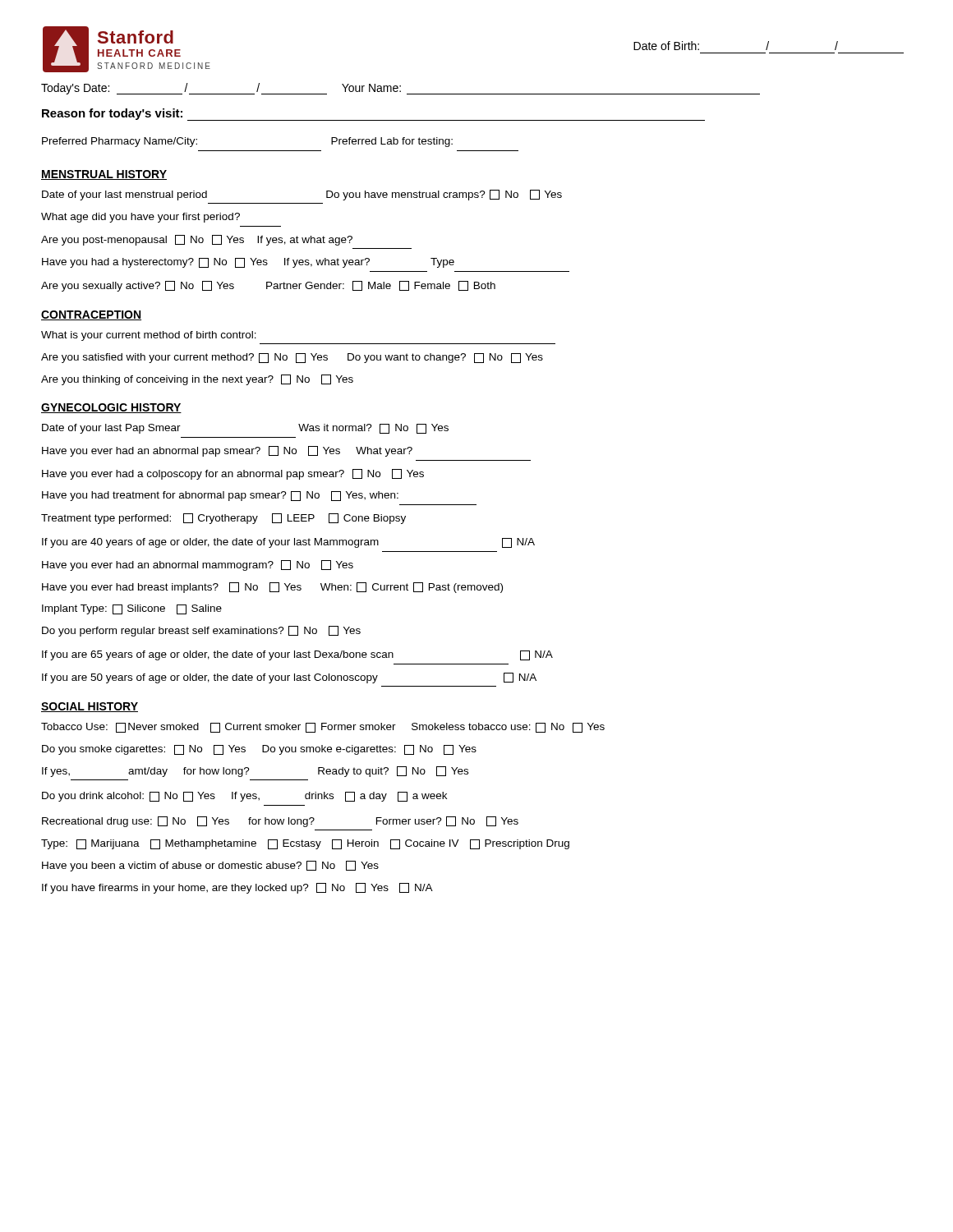This screenshot has width=953, height=1232.
Task: Locate the text block that says "Recreational drug use:"
Action: [x=280, y=821]
